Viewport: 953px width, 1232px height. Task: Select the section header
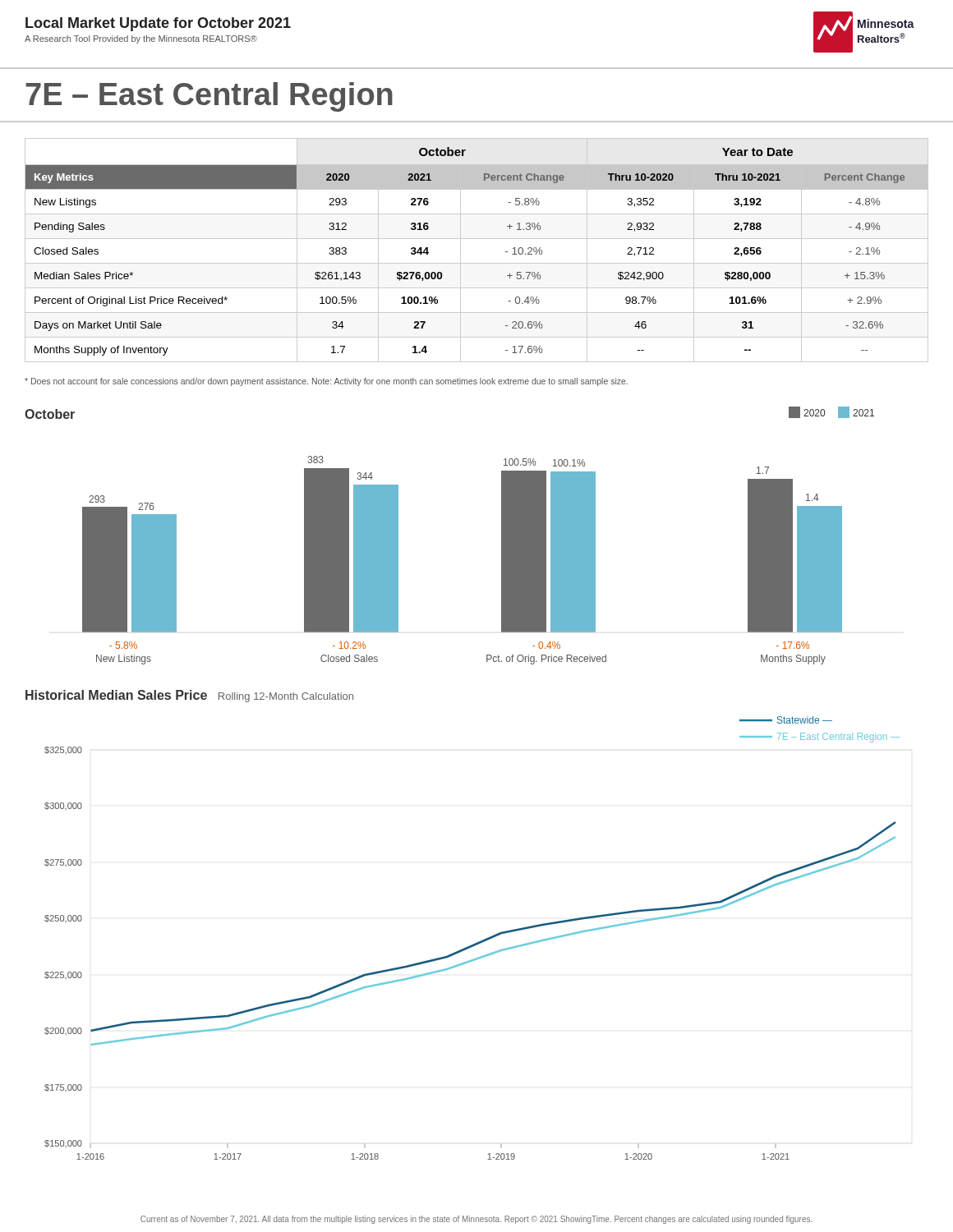tap(189, 695)
